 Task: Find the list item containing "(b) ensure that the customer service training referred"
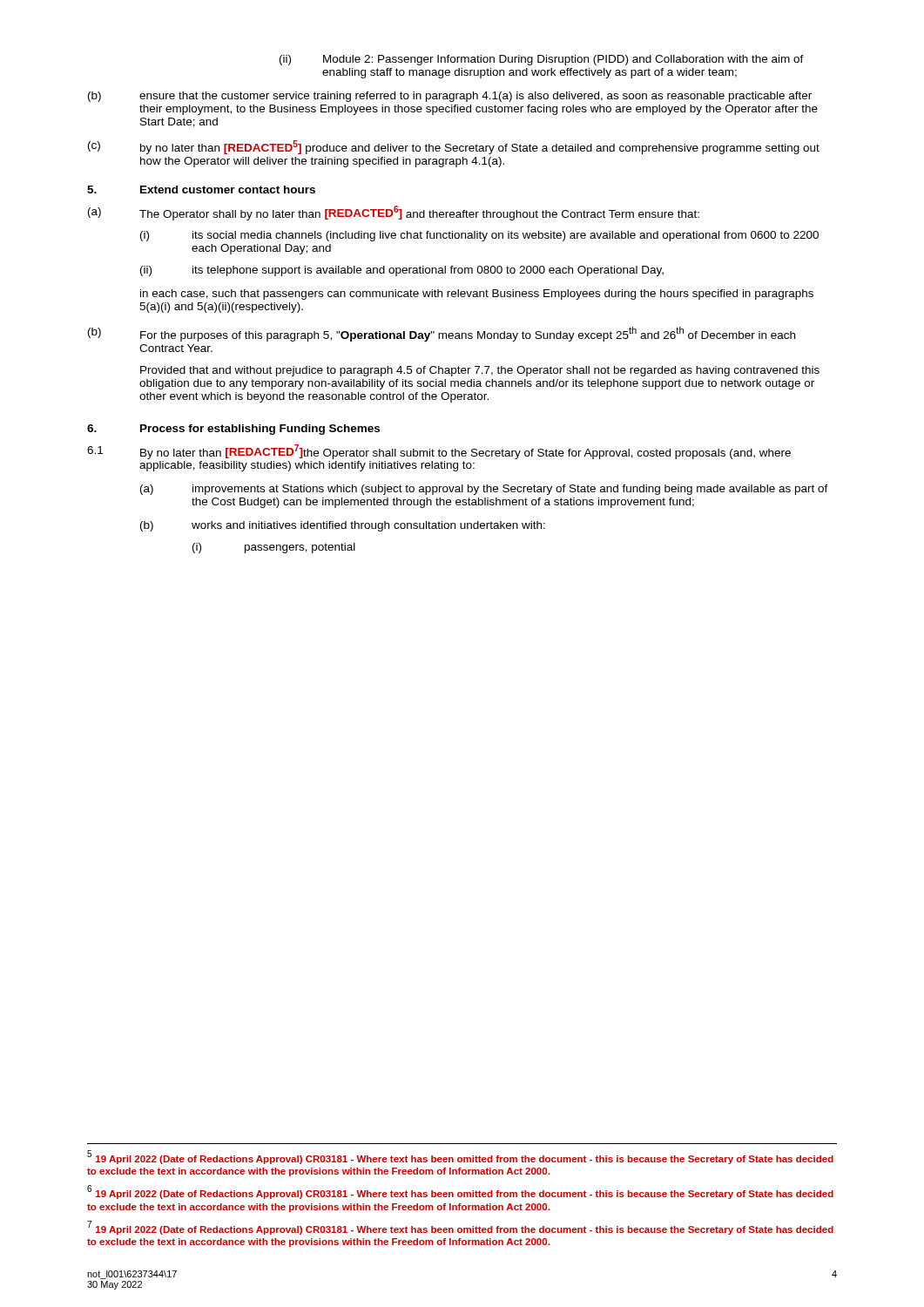point(462,108)
